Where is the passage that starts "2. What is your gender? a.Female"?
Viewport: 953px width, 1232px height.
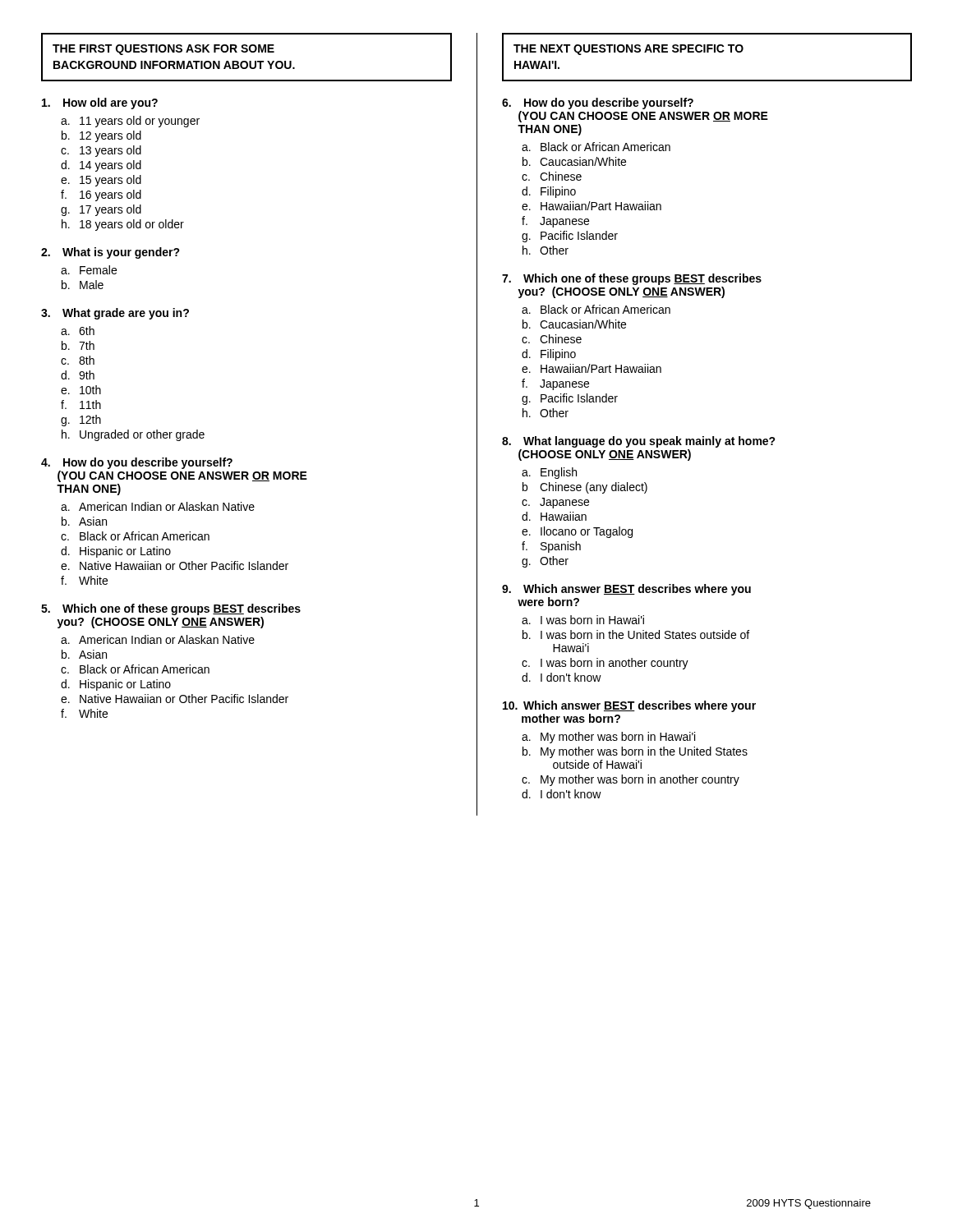click(x=110, y=253)
